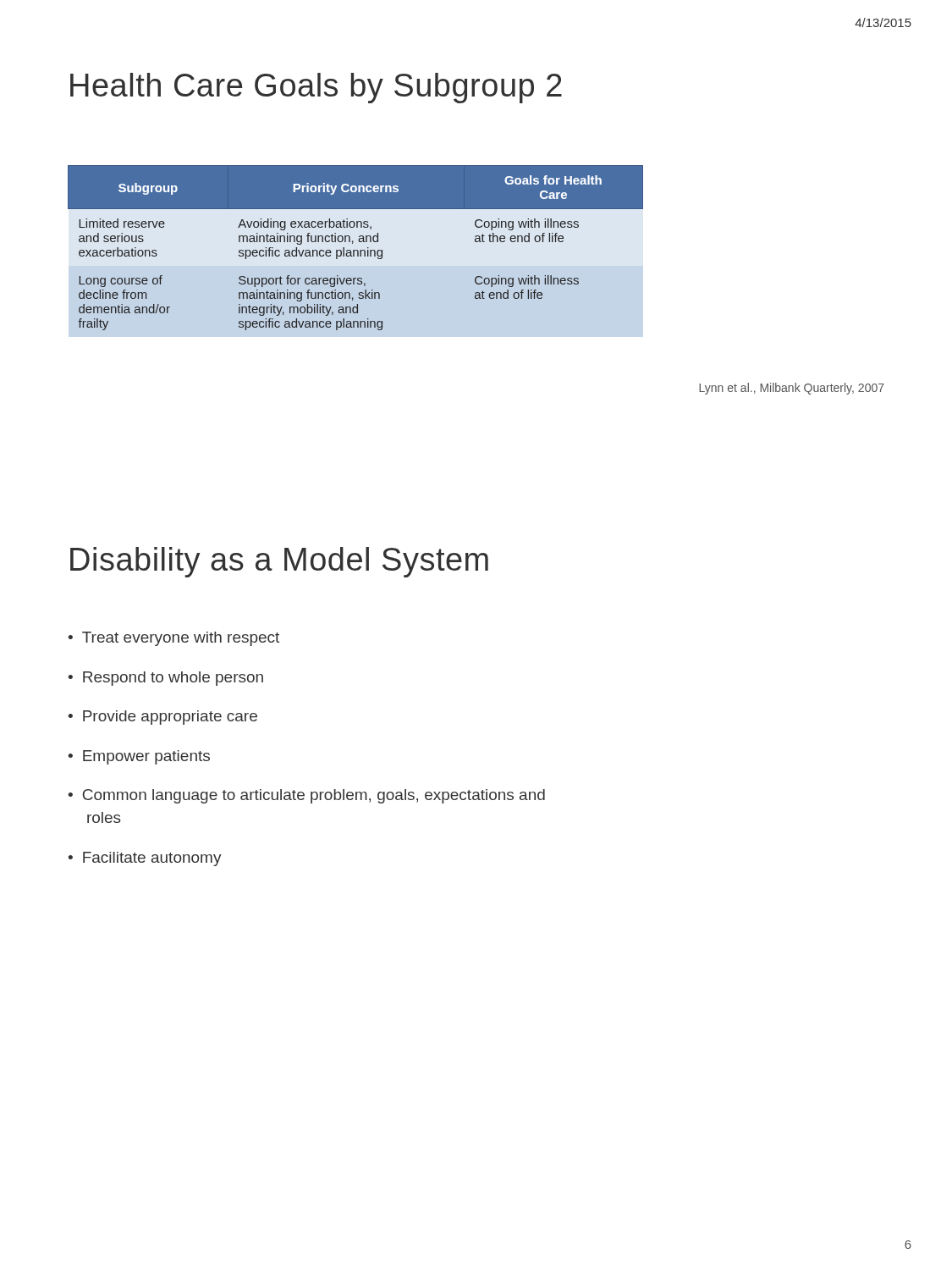The height and width of the screenshot is (1270, 952).
Task: Point to "Health Care Goals by Subgroup 2"
Action: coord(316,85)
